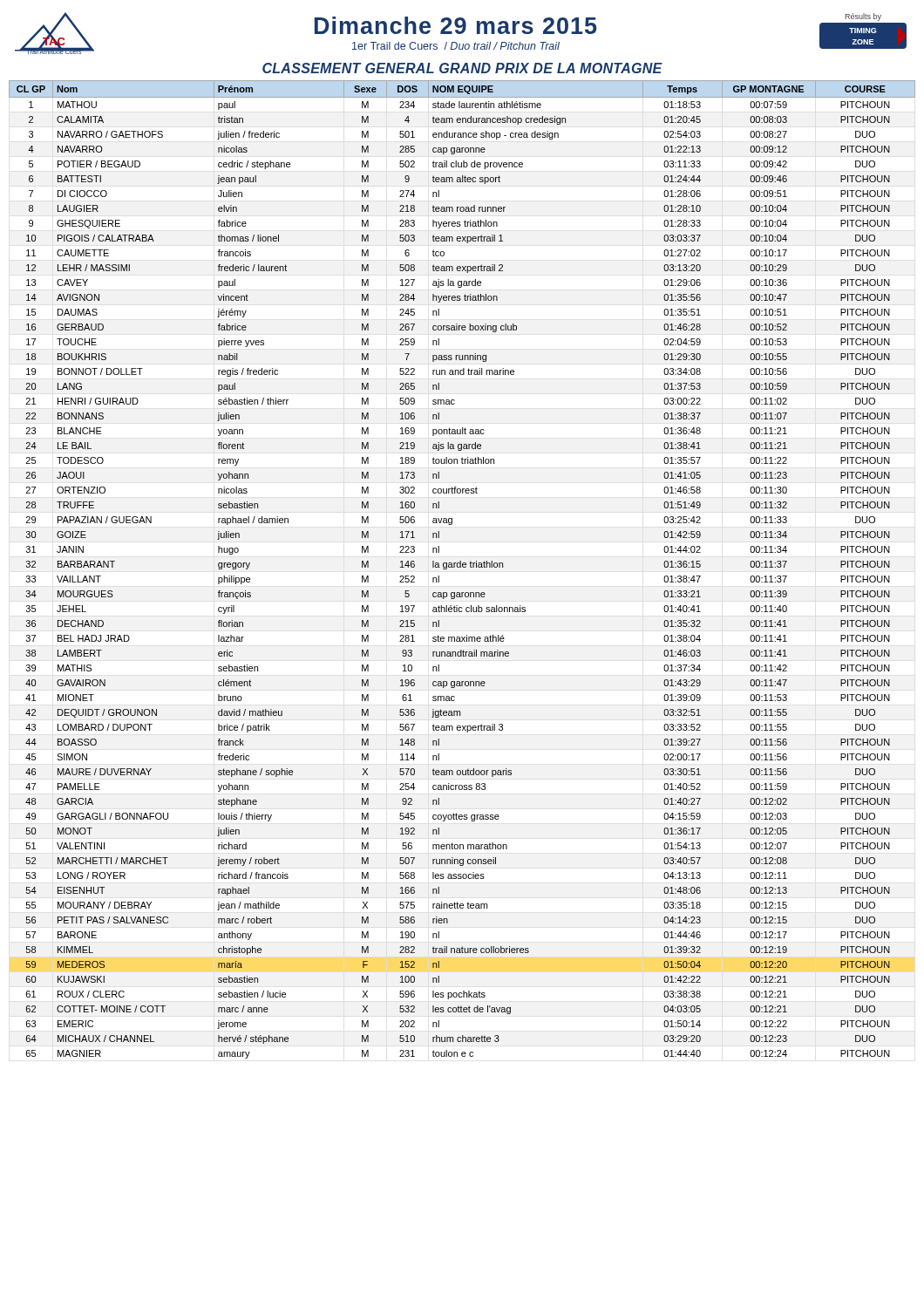
Task: Find a table
Action: pos(462,571)
